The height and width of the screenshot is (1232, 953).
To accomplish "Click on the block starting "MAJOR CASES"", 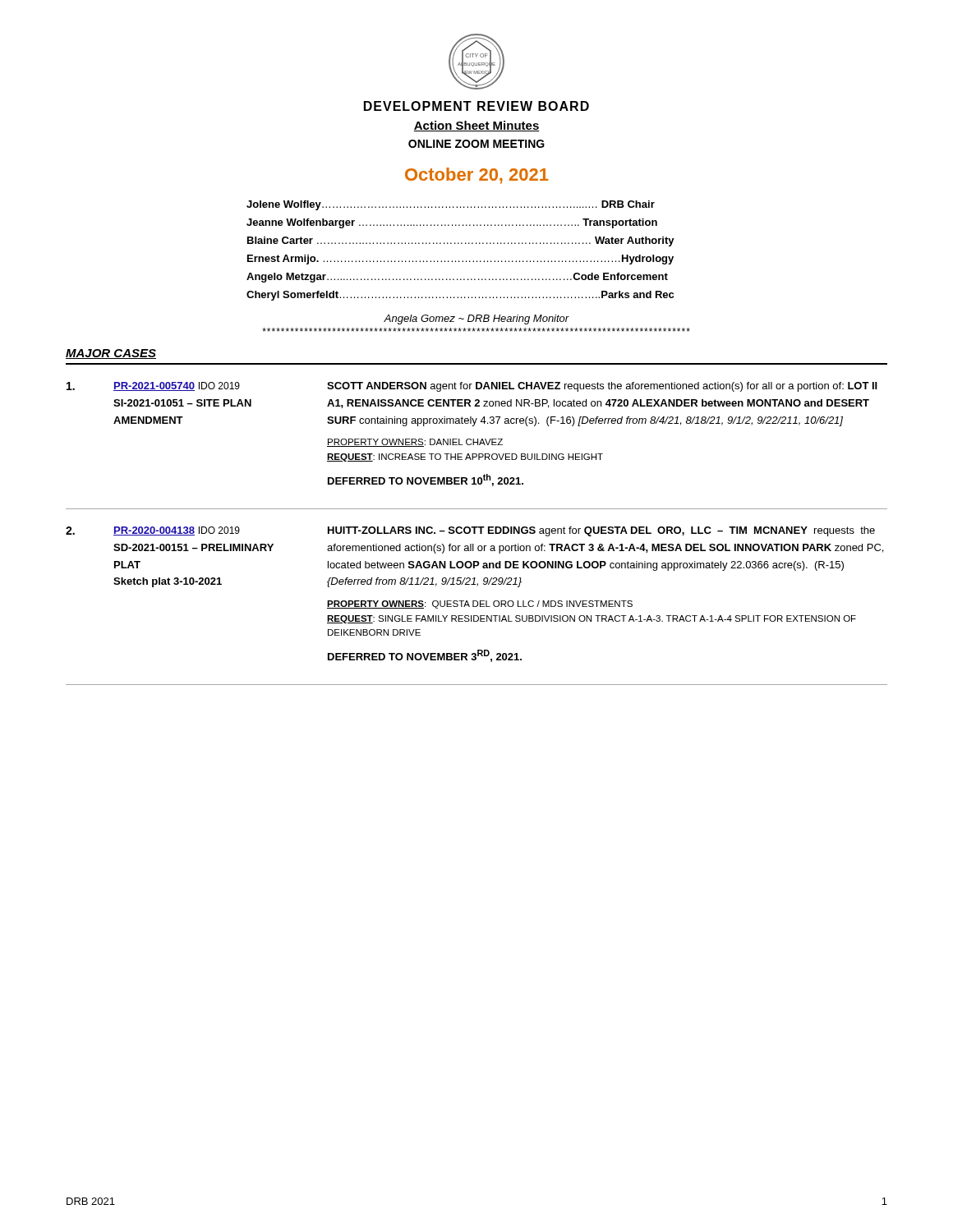I will 111,353.
